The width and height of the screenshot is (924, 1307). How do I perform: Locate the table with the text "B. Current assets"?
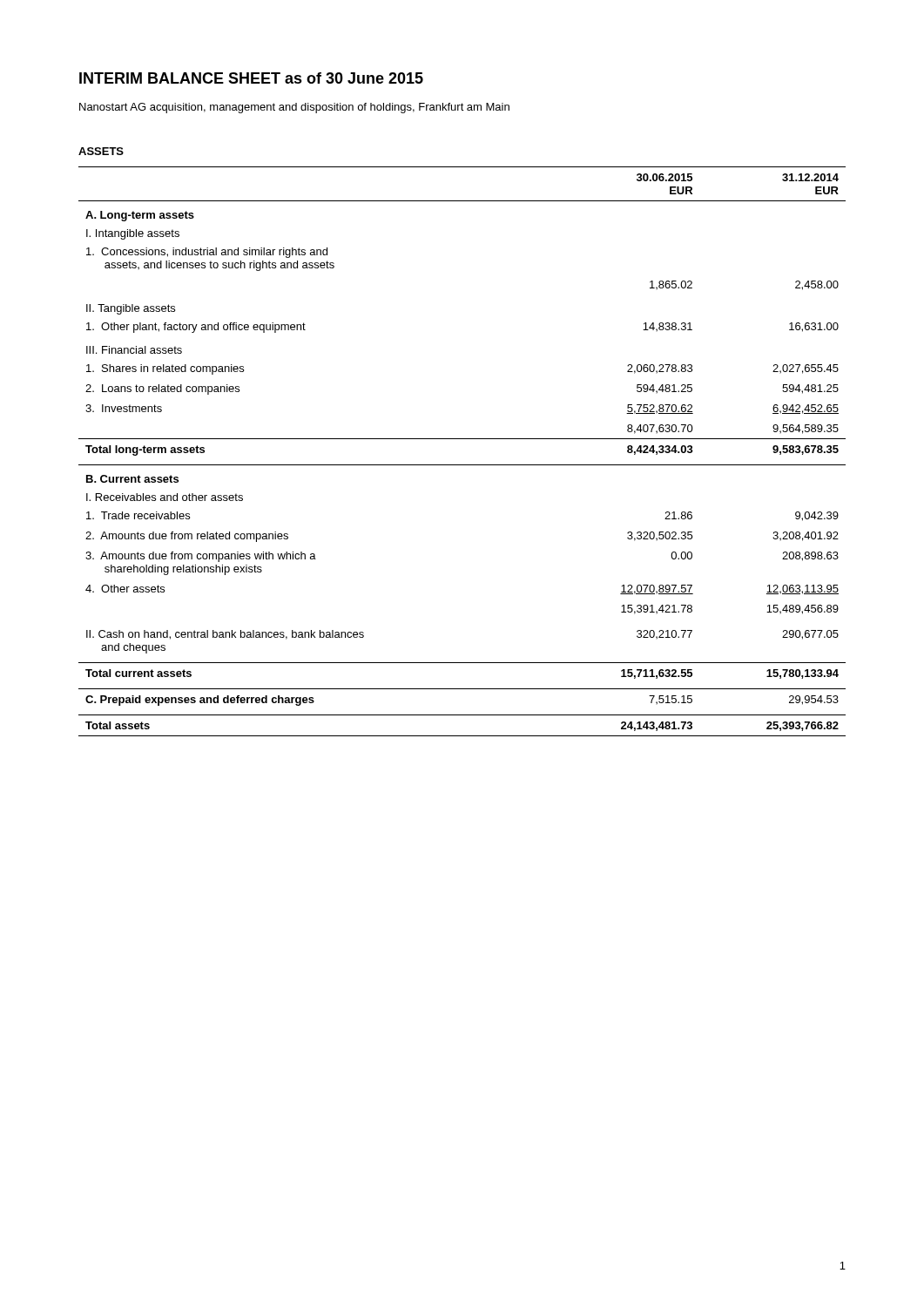tap(462, 451)
